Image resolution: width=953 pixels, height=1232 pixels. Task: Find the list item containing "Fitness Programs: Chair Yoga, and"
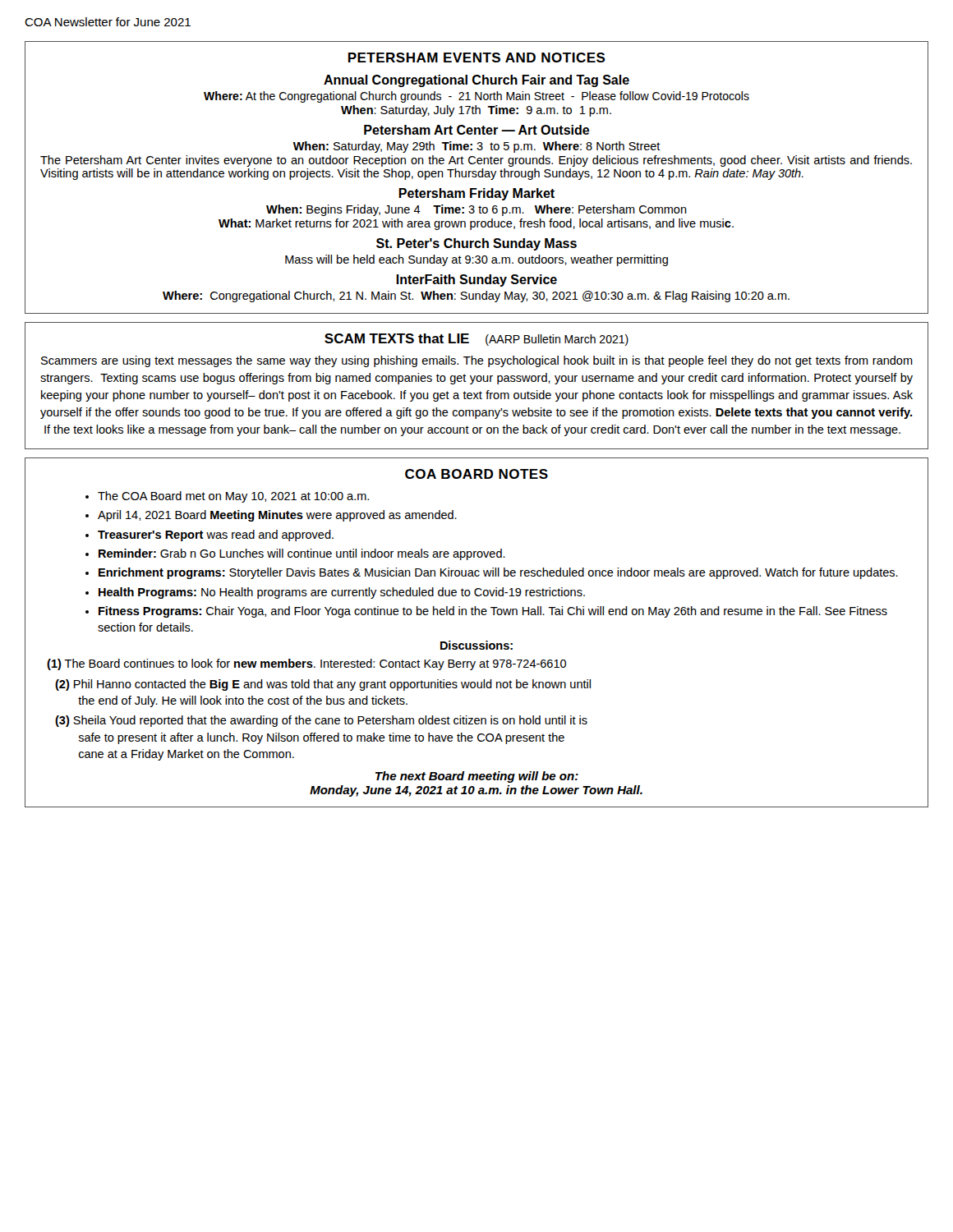click(x=493, y=619)
